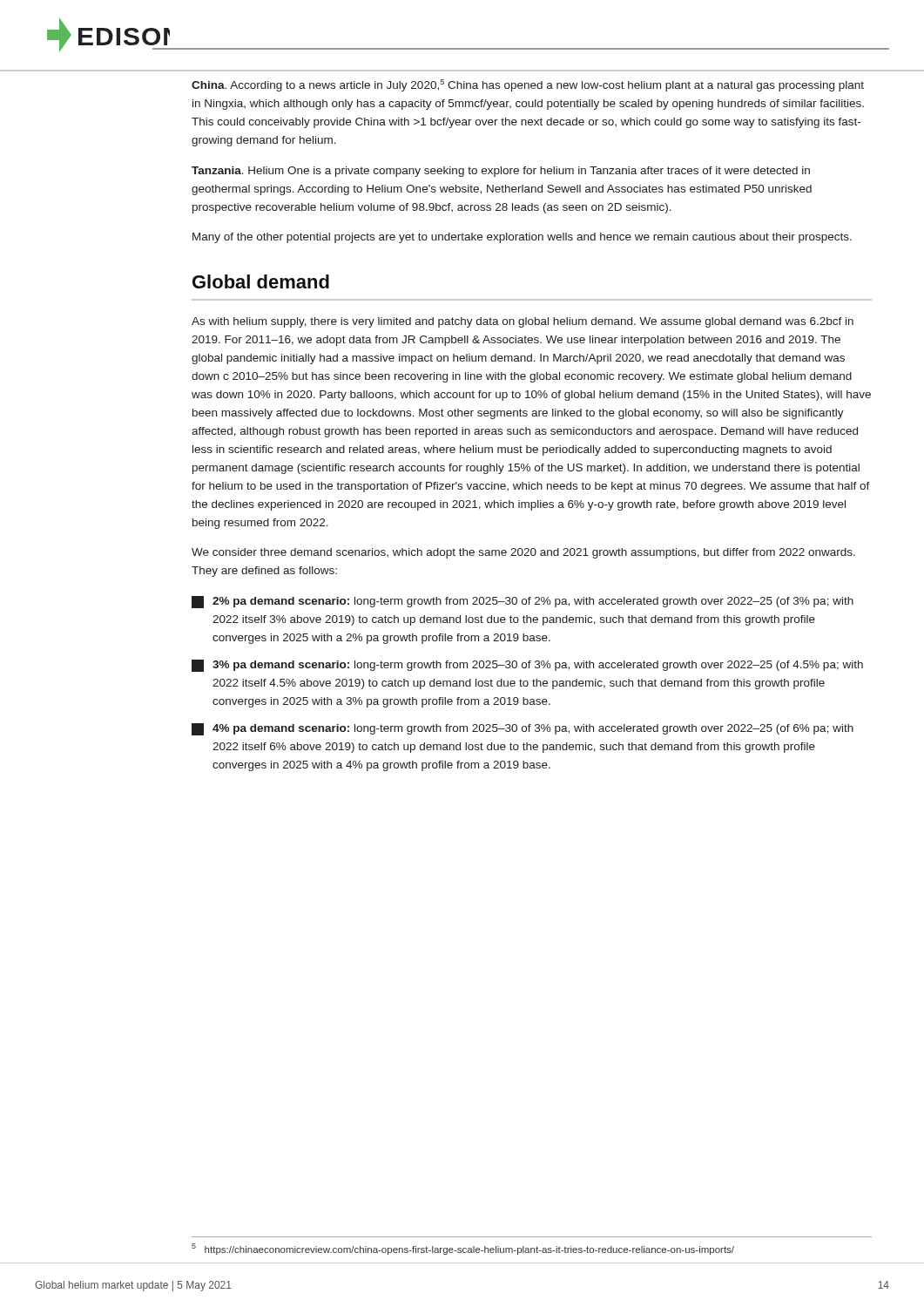Select the section header containing "Global demand"
Image resolution: width=924 pixels, height=1307 pixels.
[x=261, y=281]
